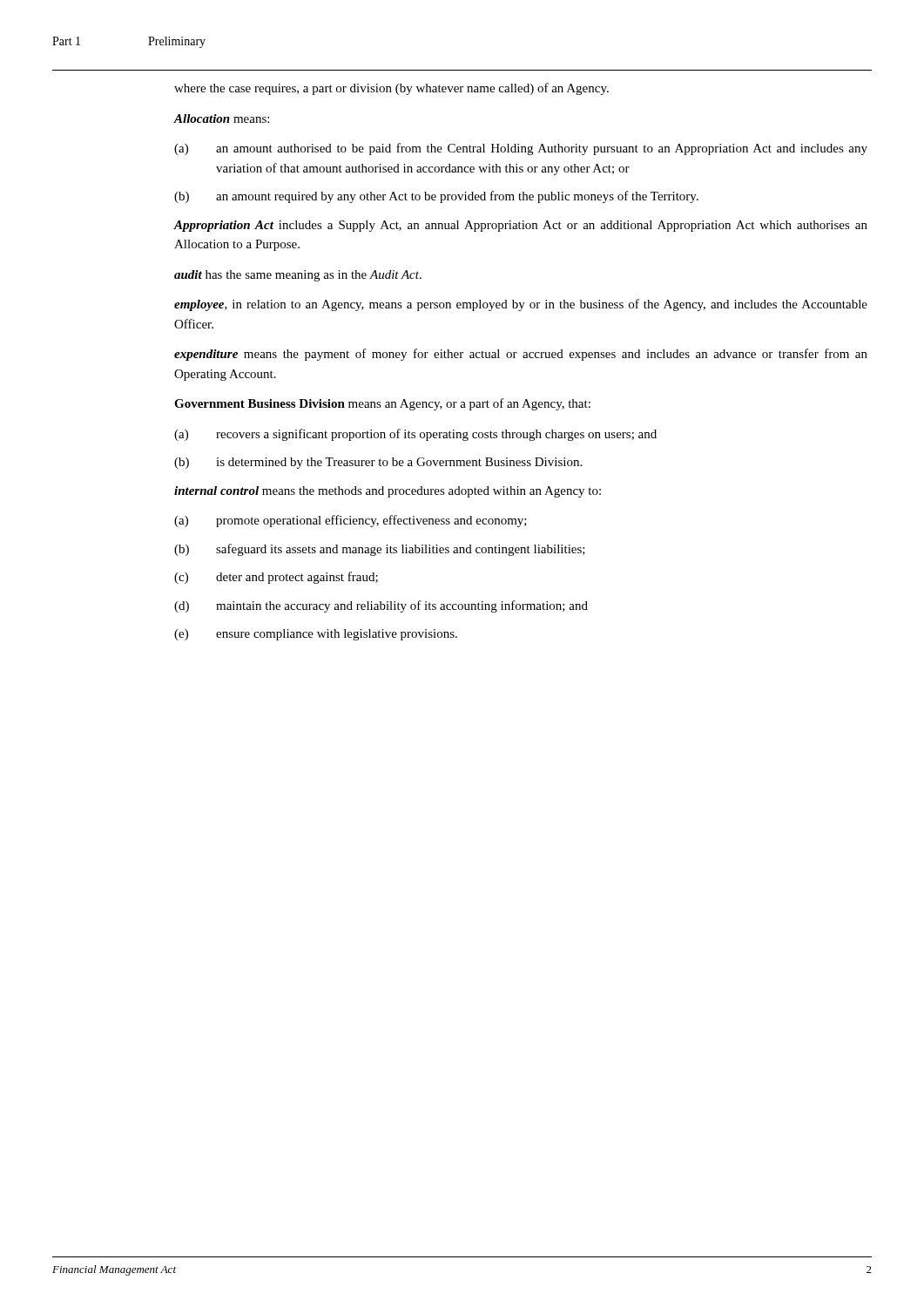
Task: Point to the region starting "(a) promote operational efficiency,"
Action: (521, 520)
